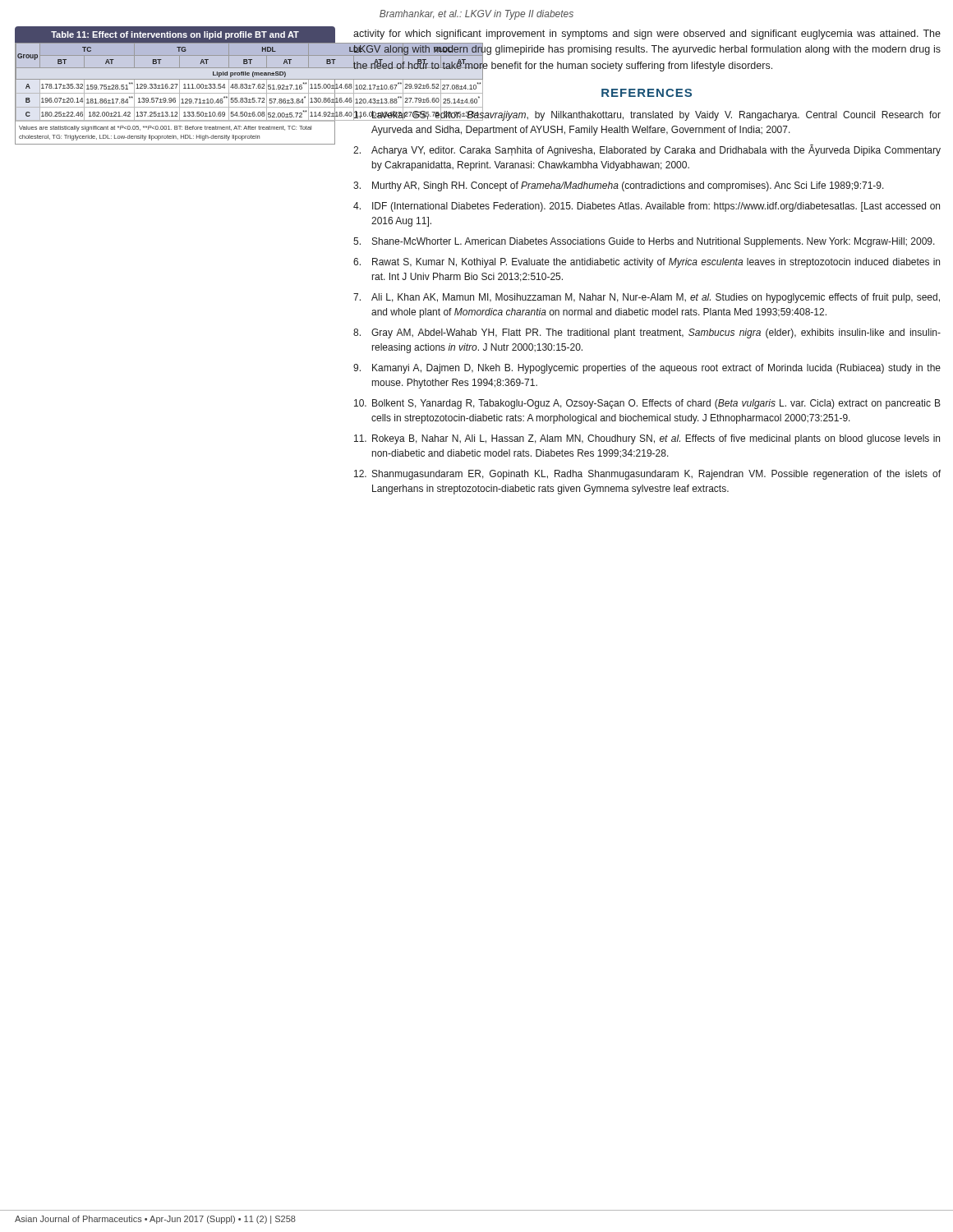Image resolution: width=953 pixels, height=1232 pixels.
Task: Locate the block of text that opens with "4. IDF (International Diabetes Federation). 2015."
Action: pos(647,214)
